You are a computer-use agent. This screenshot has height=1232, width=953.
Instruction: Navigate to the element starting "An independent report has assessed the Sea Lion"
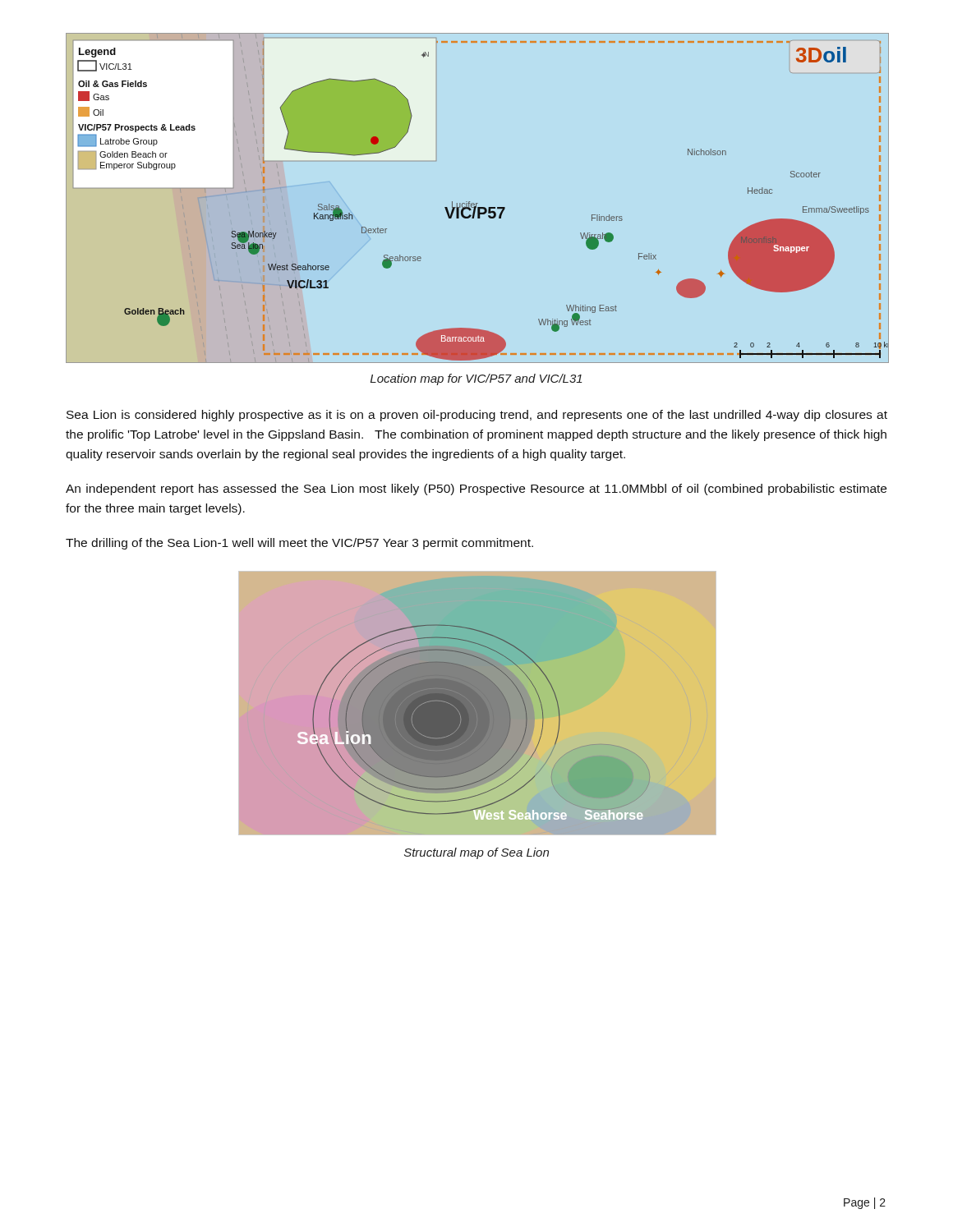476,498
